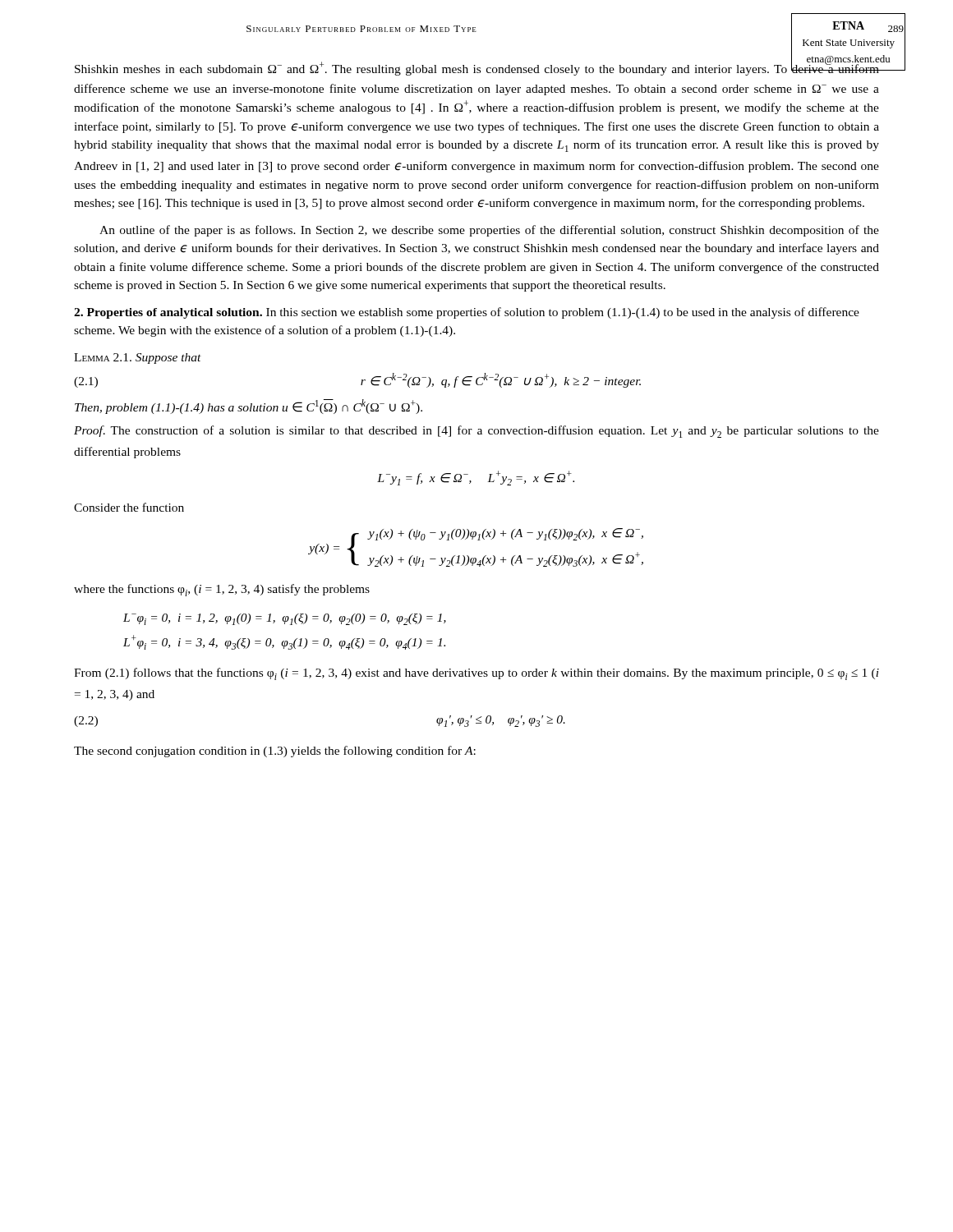Screen dimensions: 1232x953
Task: Point to the block beginning "The second conjugation condition"
Action: coord(275,750)
